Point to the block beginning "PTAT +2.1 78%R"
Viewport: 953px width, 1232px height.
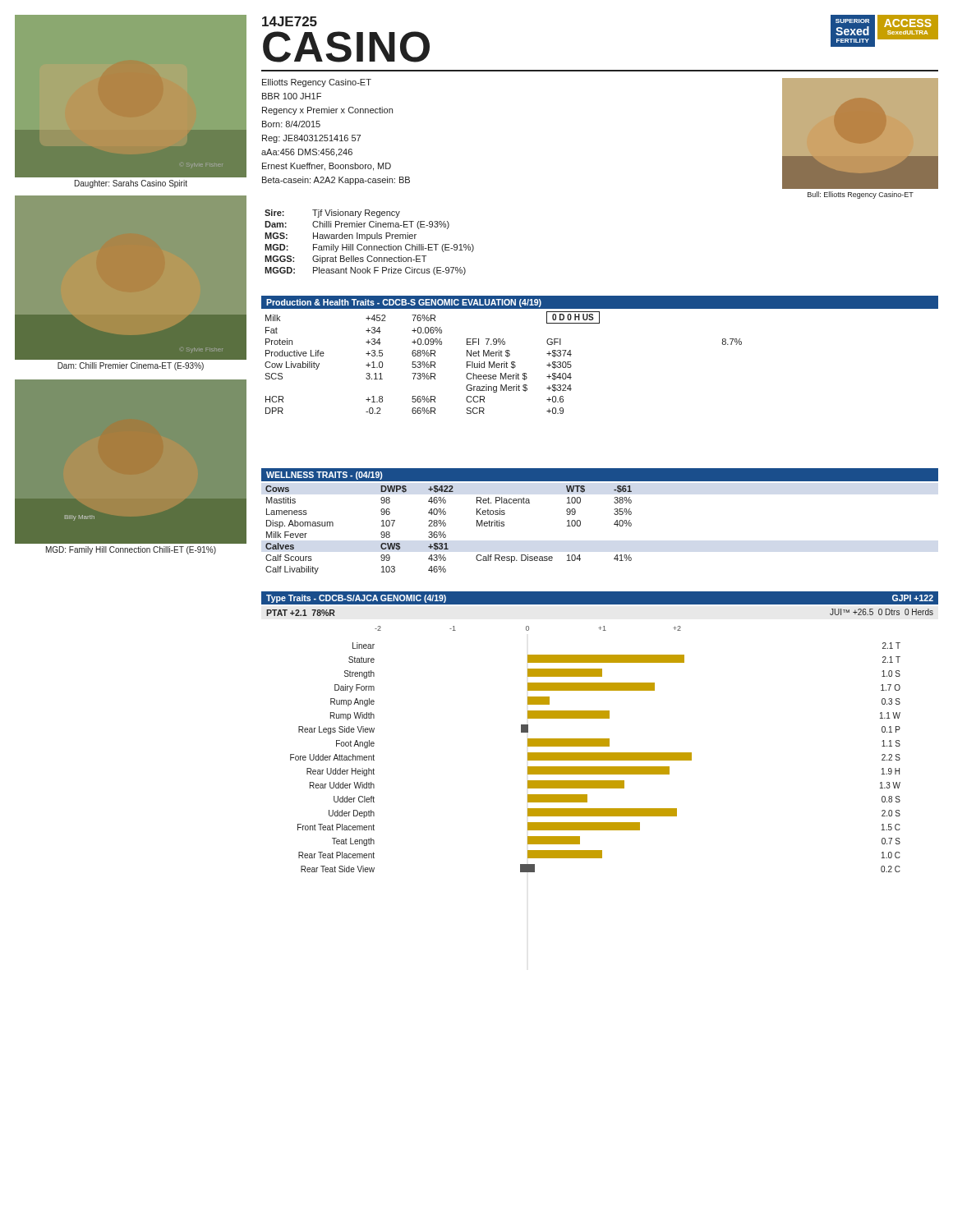click(x=600, y=613)
